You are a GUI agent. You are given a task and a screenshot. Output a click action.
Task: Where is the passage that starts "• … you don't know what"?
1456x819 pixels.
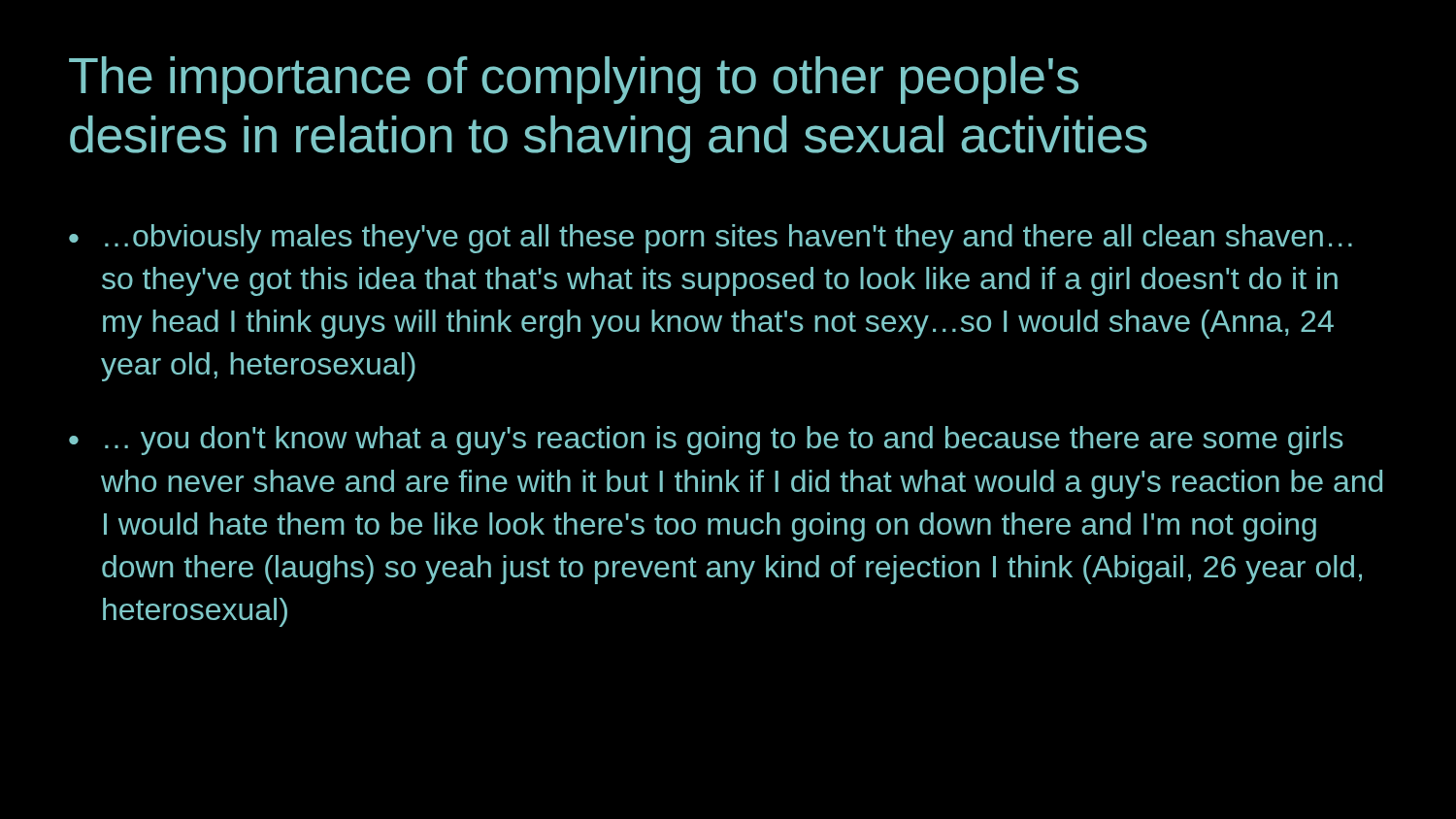(x=728, y=524)
